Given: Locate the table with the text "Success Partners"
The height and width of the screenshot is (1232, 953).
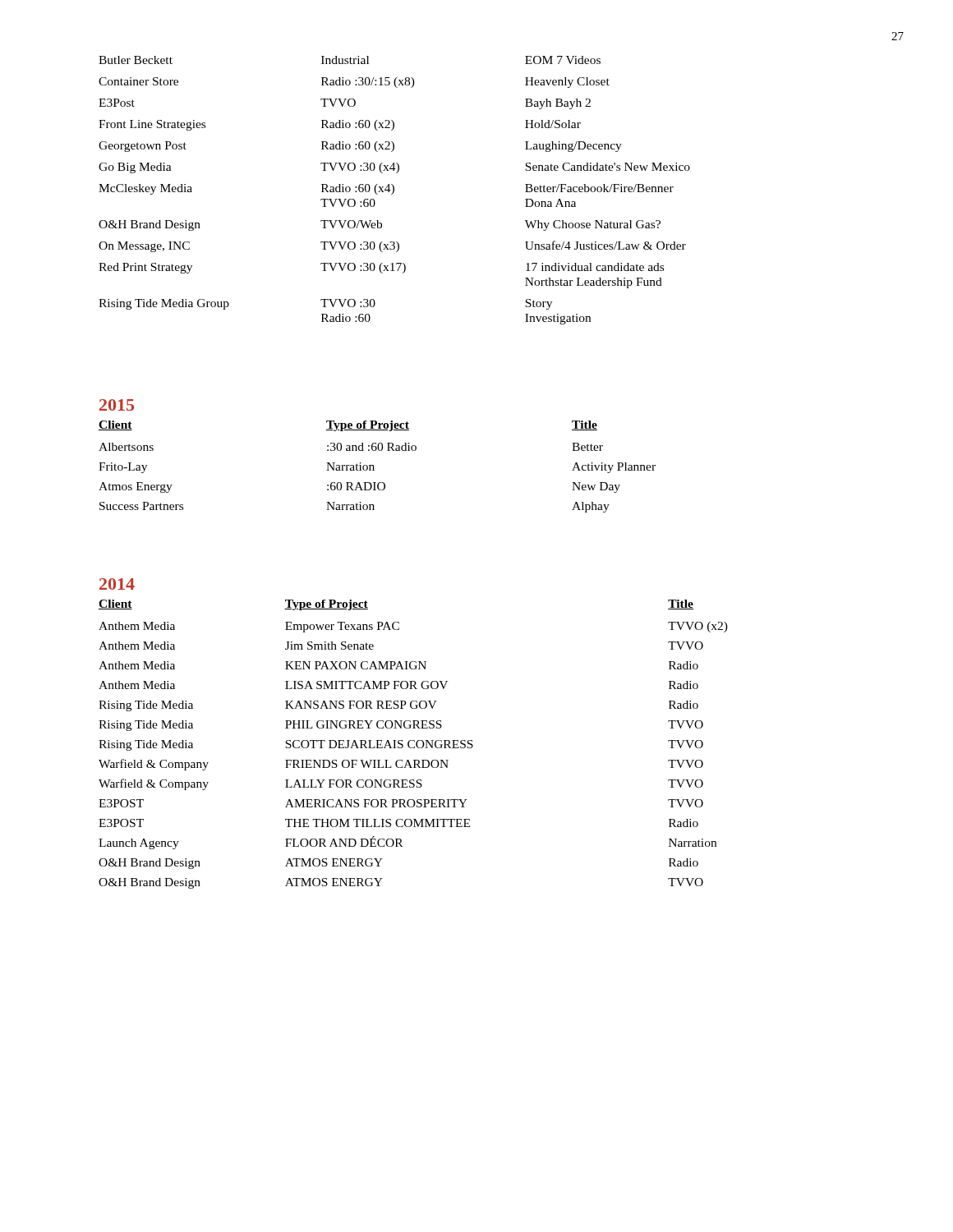Looking at the screenshot, I should pyautogui.click(x=476, y=466).
